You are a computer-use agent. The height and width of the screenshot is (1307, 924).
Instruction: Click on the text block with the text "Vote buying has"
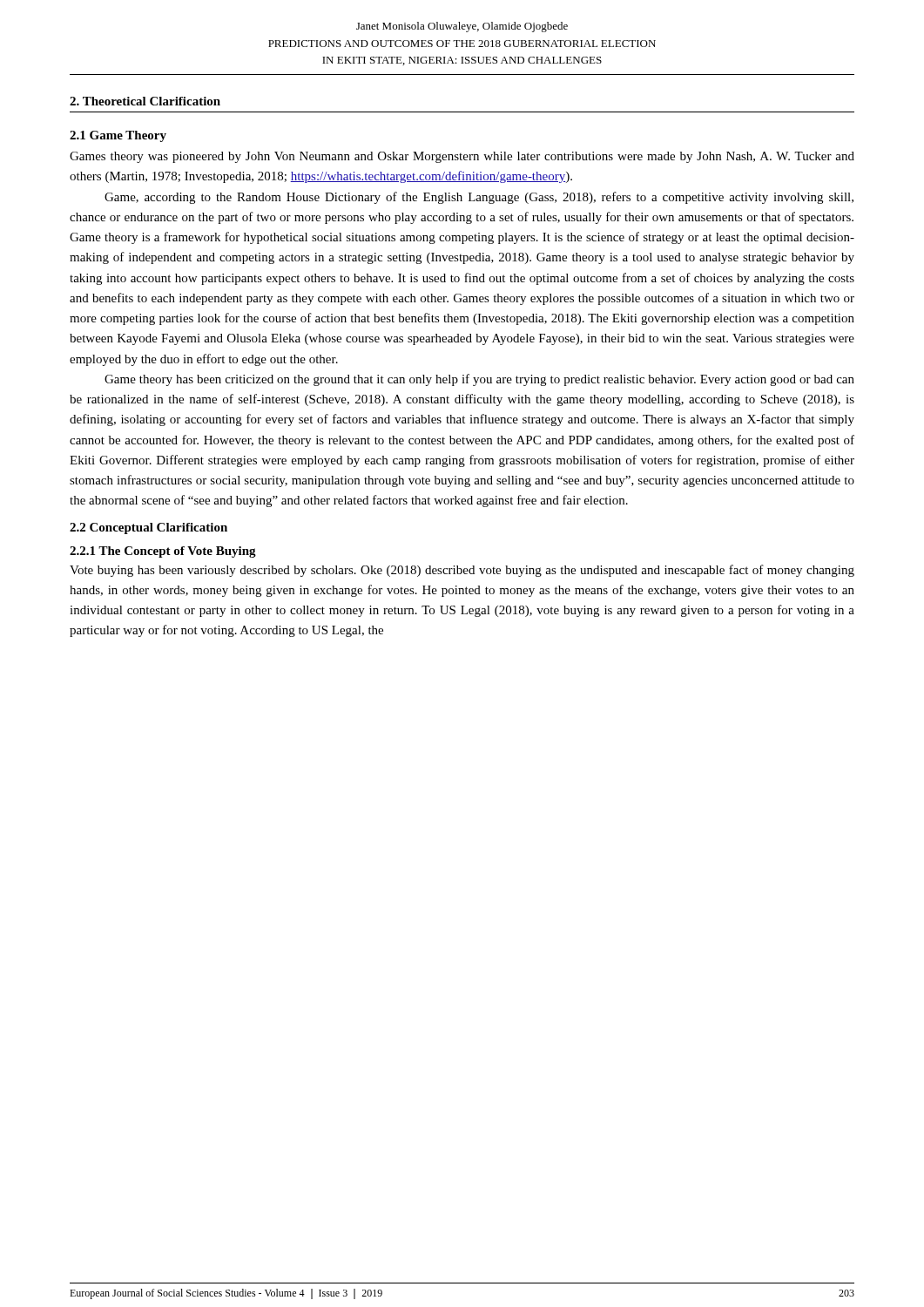pyautogui.click(x=462, y=600)
